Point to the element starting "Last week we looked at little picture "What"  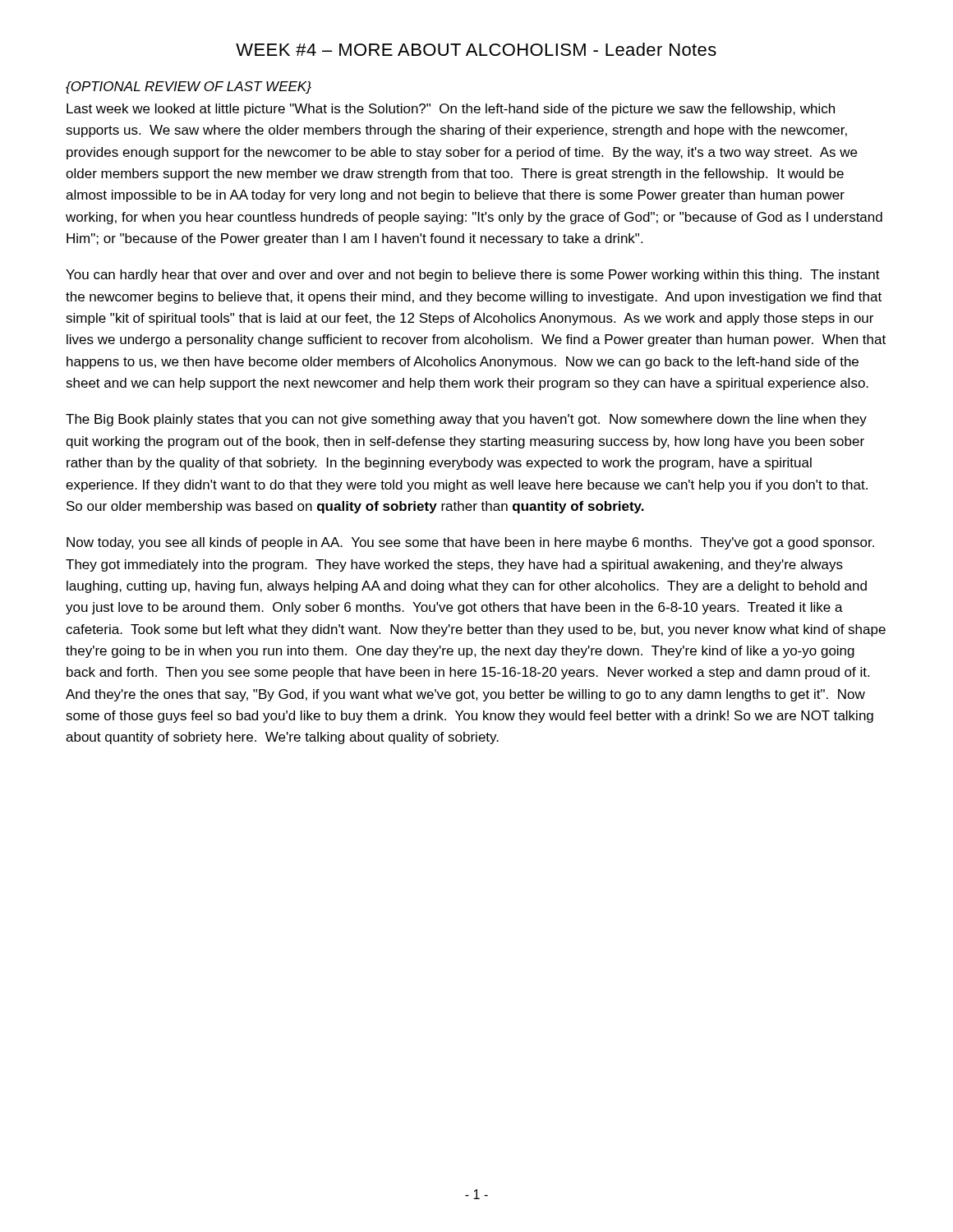(474, 174)
